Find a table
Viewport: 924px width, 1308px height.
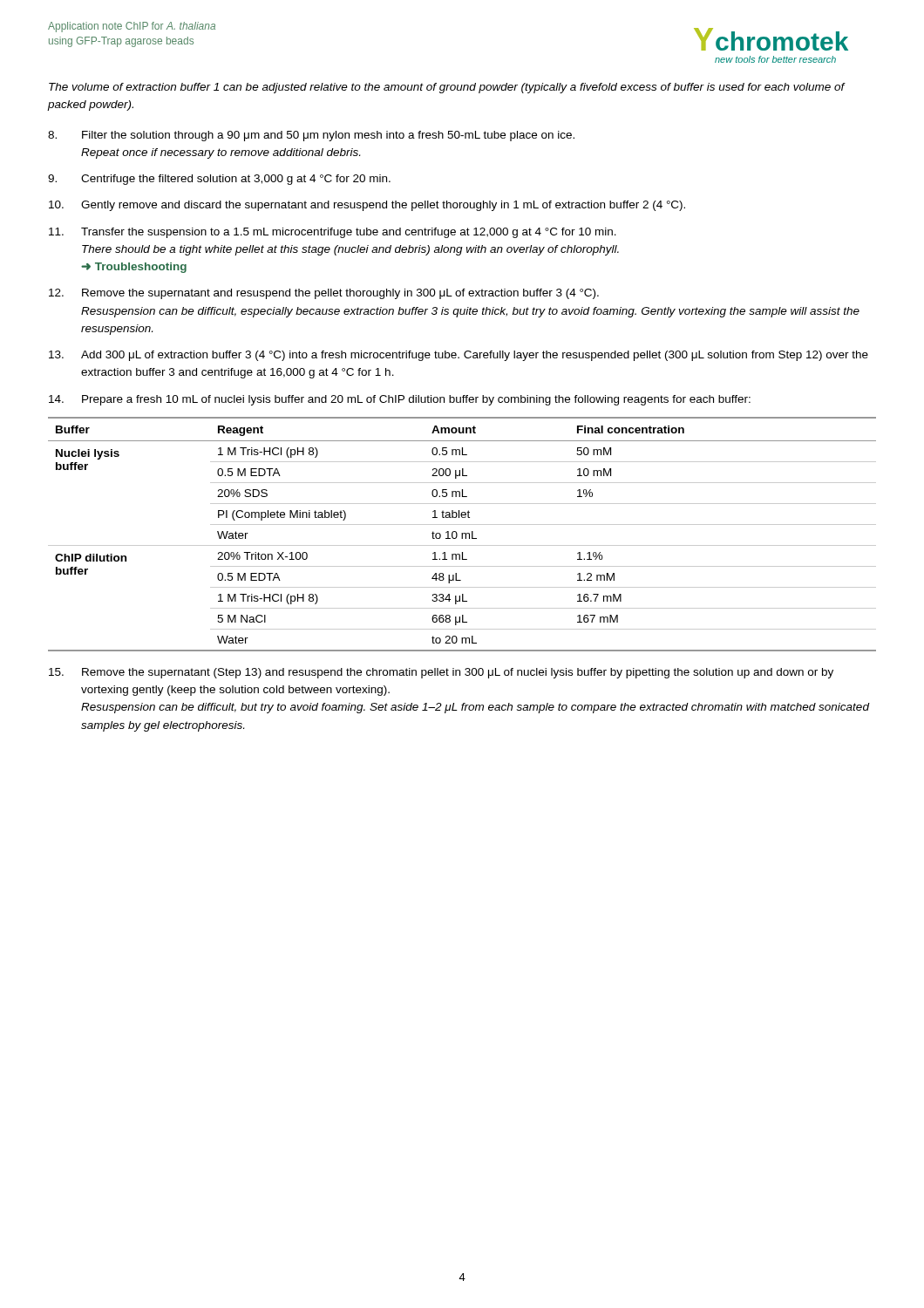tap(462, 534)
